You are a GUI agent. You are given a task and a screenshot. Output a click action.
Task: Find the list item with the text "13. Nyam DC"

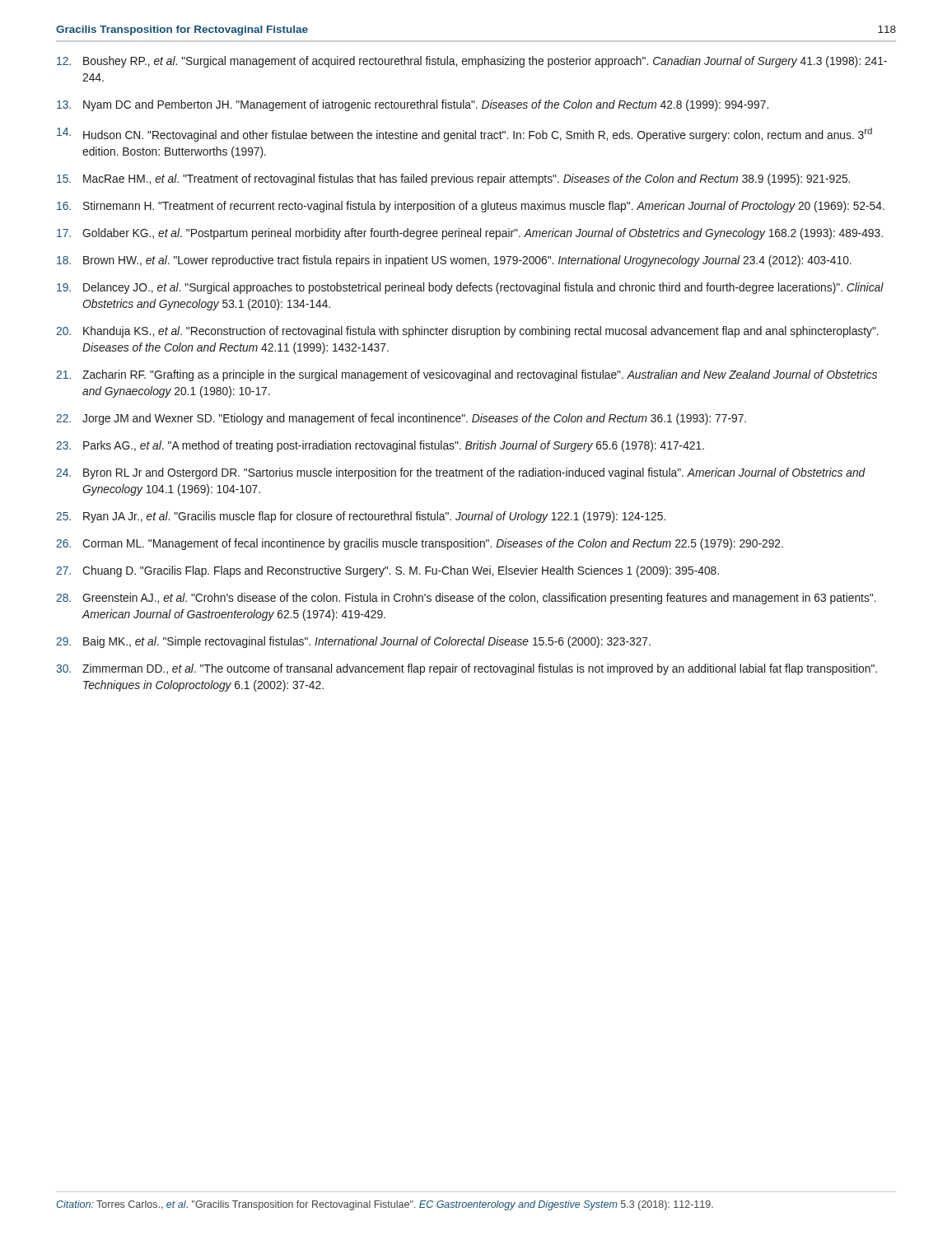coord(476,105)
